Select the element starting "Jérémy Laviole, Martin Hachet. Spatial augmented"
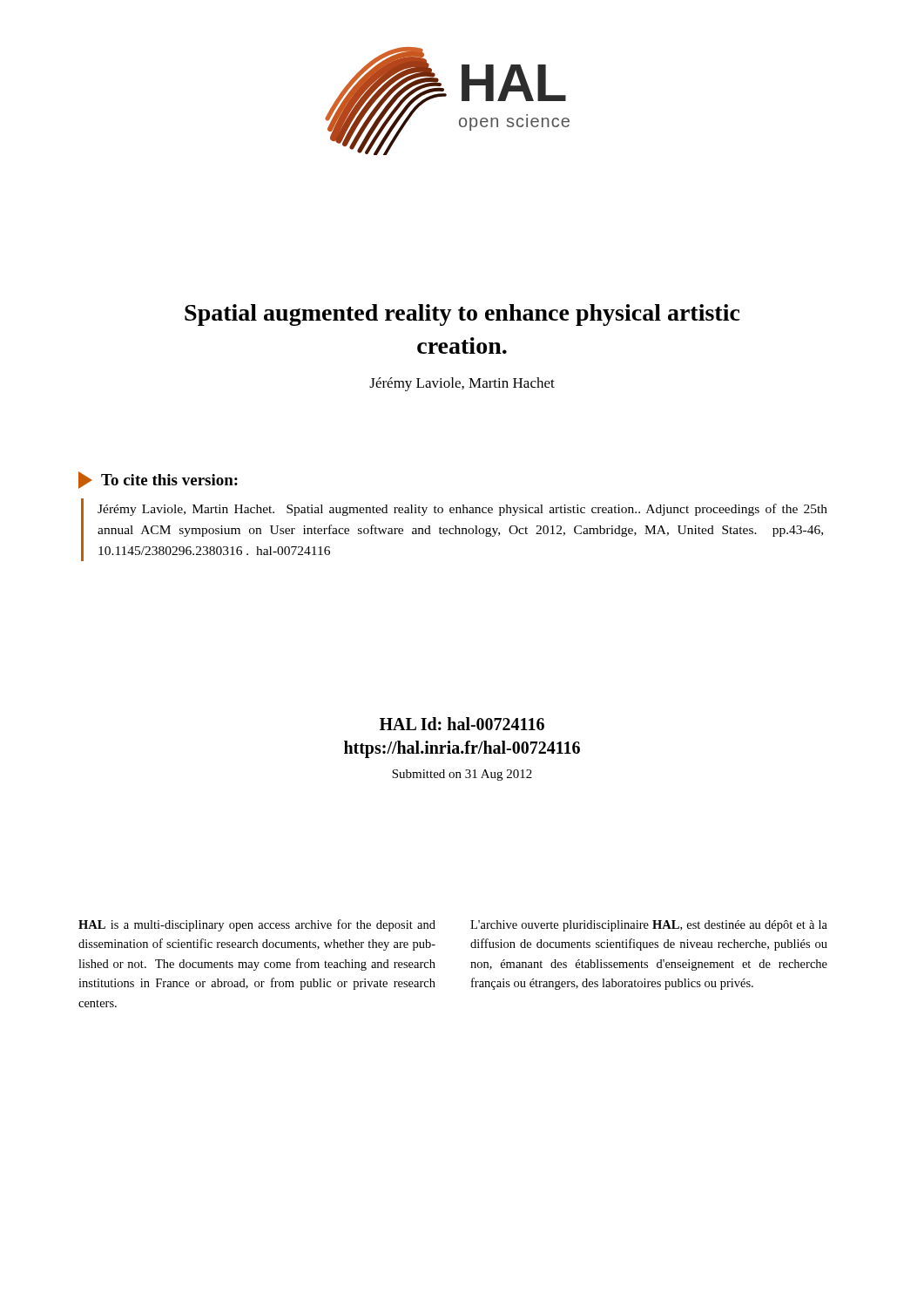The height and width of the screenshot is (1307, 924). coord(462,529)
